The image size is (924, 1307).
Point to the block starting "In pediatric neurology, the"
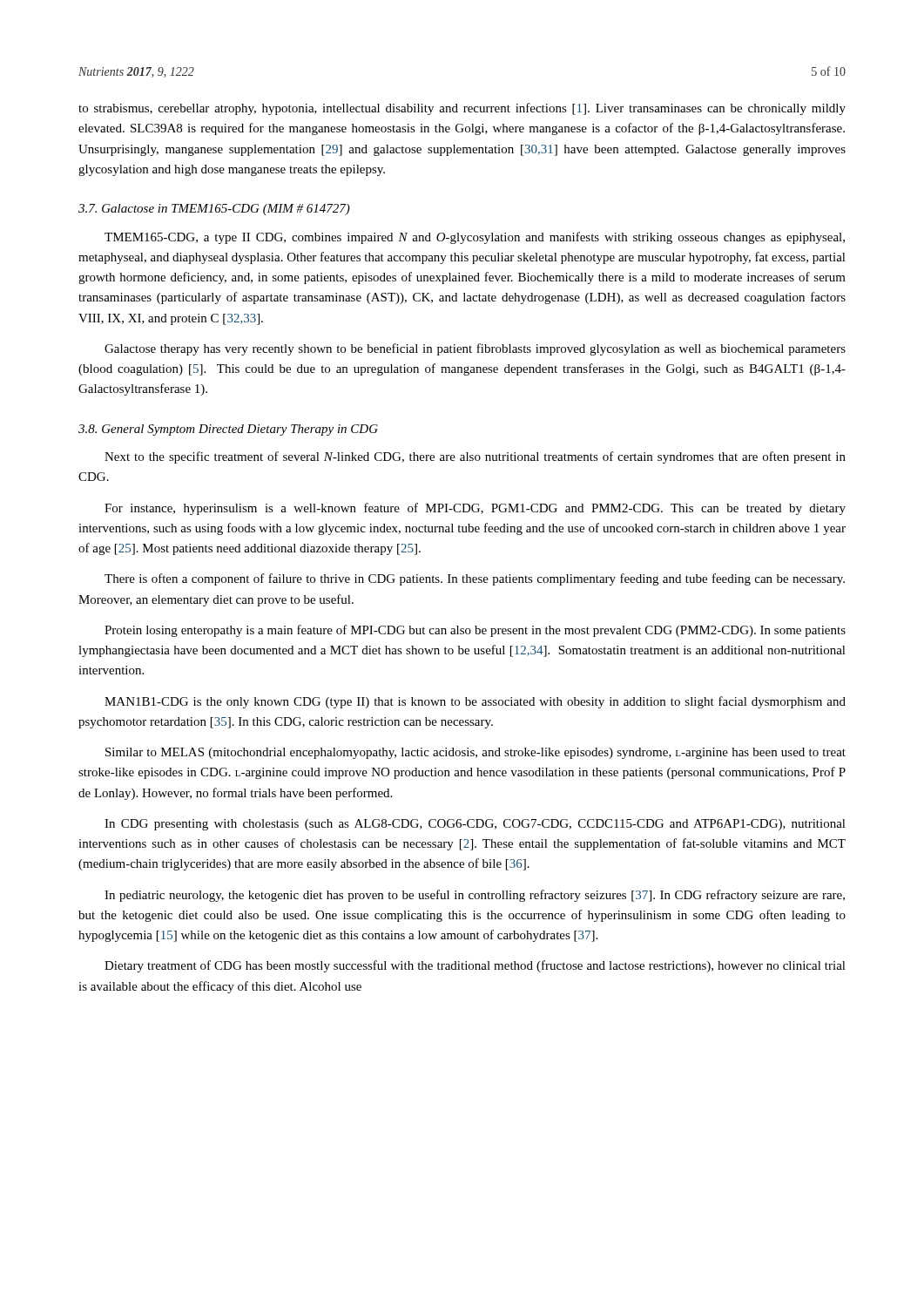click(462, 915)
